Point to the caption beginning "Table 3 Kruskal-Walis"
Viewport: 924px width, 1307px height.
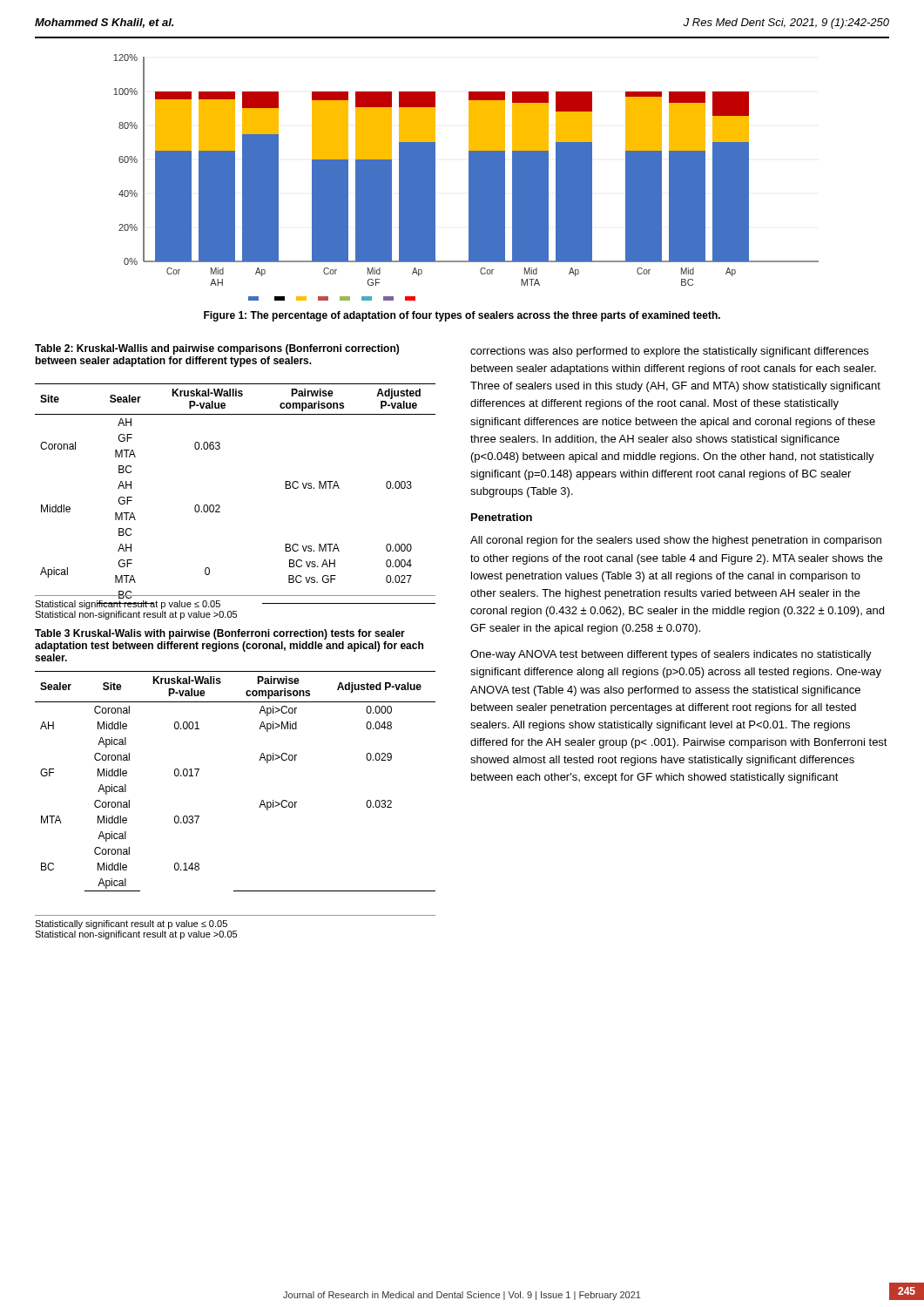229,646
